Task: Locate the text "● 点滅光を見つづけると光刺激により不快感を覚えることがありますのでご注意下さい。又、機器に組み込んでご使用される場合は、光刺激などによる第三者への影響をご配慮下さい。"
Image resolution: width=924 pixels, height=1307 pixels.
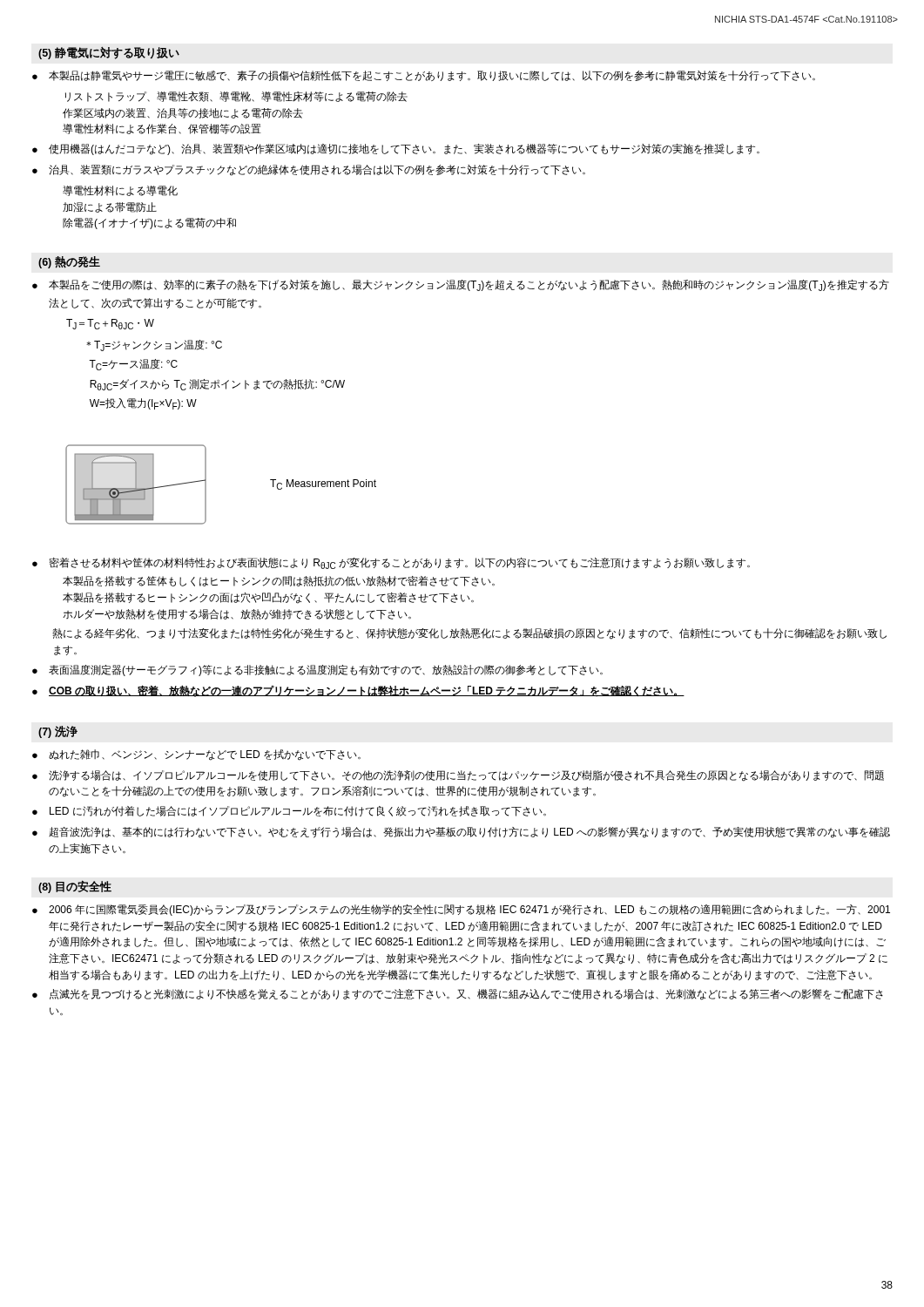Action: click(x=462, y=1003)
